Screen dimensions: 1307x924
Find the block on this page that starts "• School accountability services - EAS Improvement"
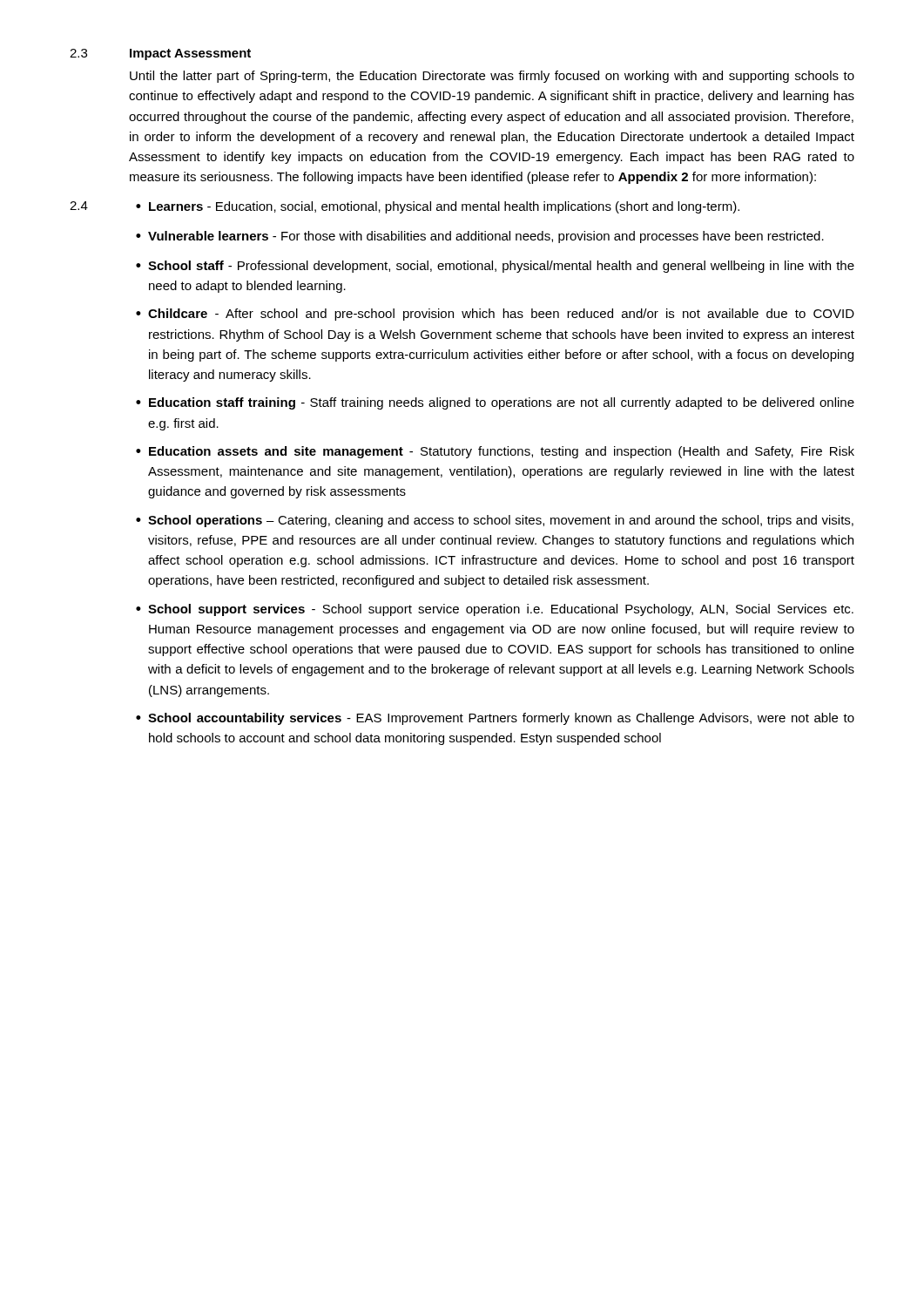(x=492, y=728)
